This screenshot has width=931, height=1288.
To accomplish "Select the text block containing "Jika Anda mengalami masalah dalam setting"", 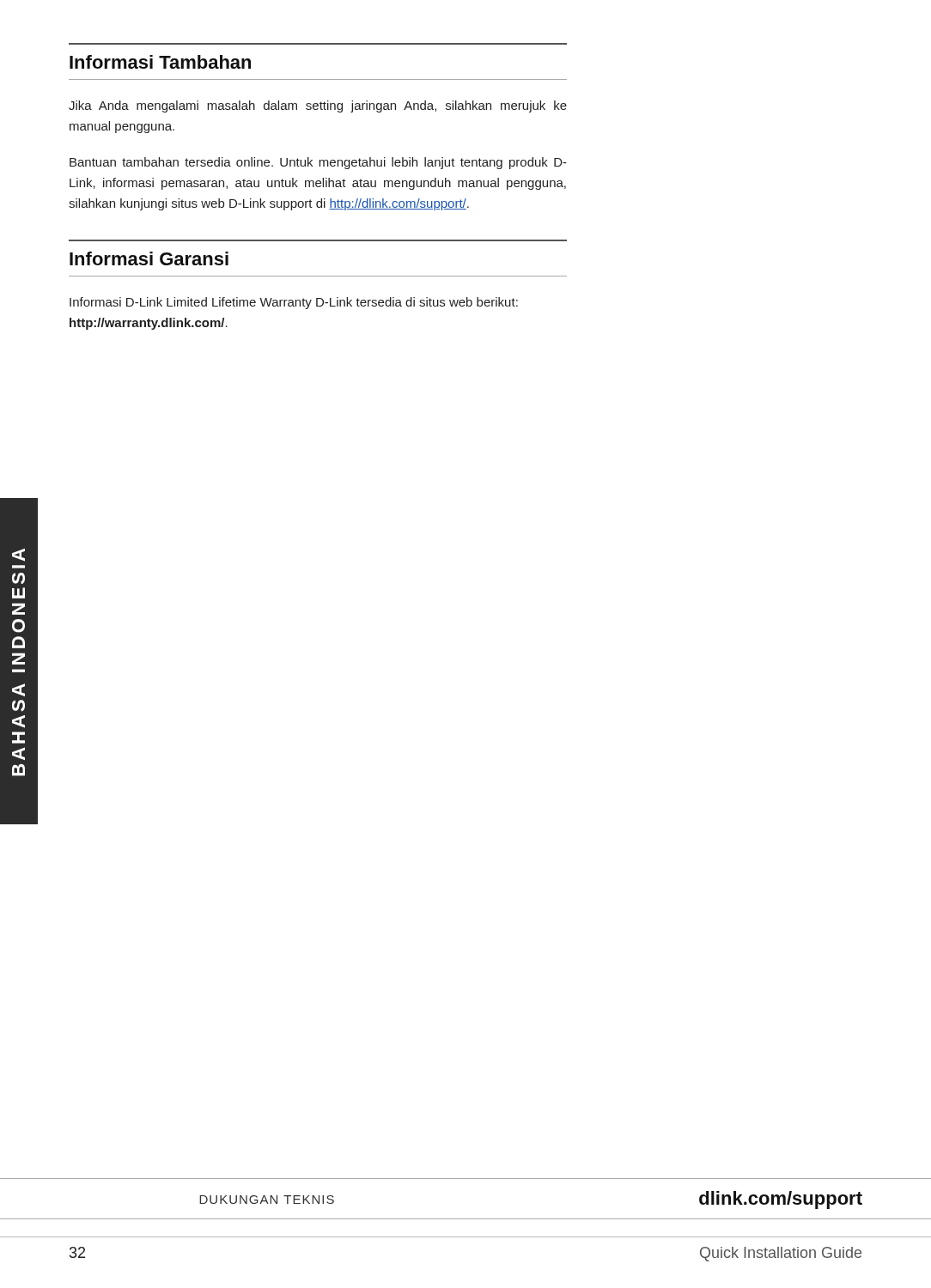I will (318, 115).
